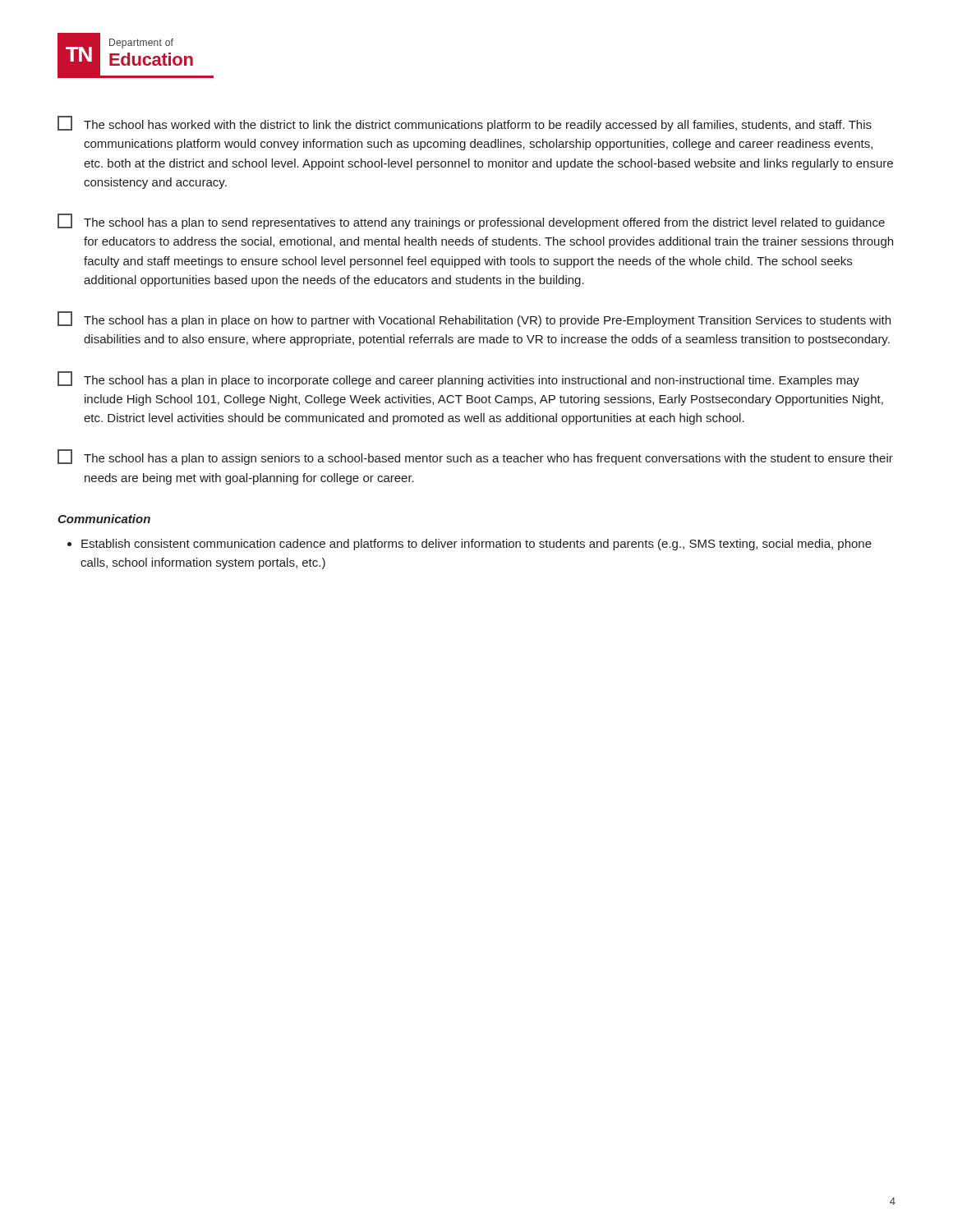The width and height of the screenshot is (953, 1232).
Task: Click on the logo
Action: (x=126, y=54)
